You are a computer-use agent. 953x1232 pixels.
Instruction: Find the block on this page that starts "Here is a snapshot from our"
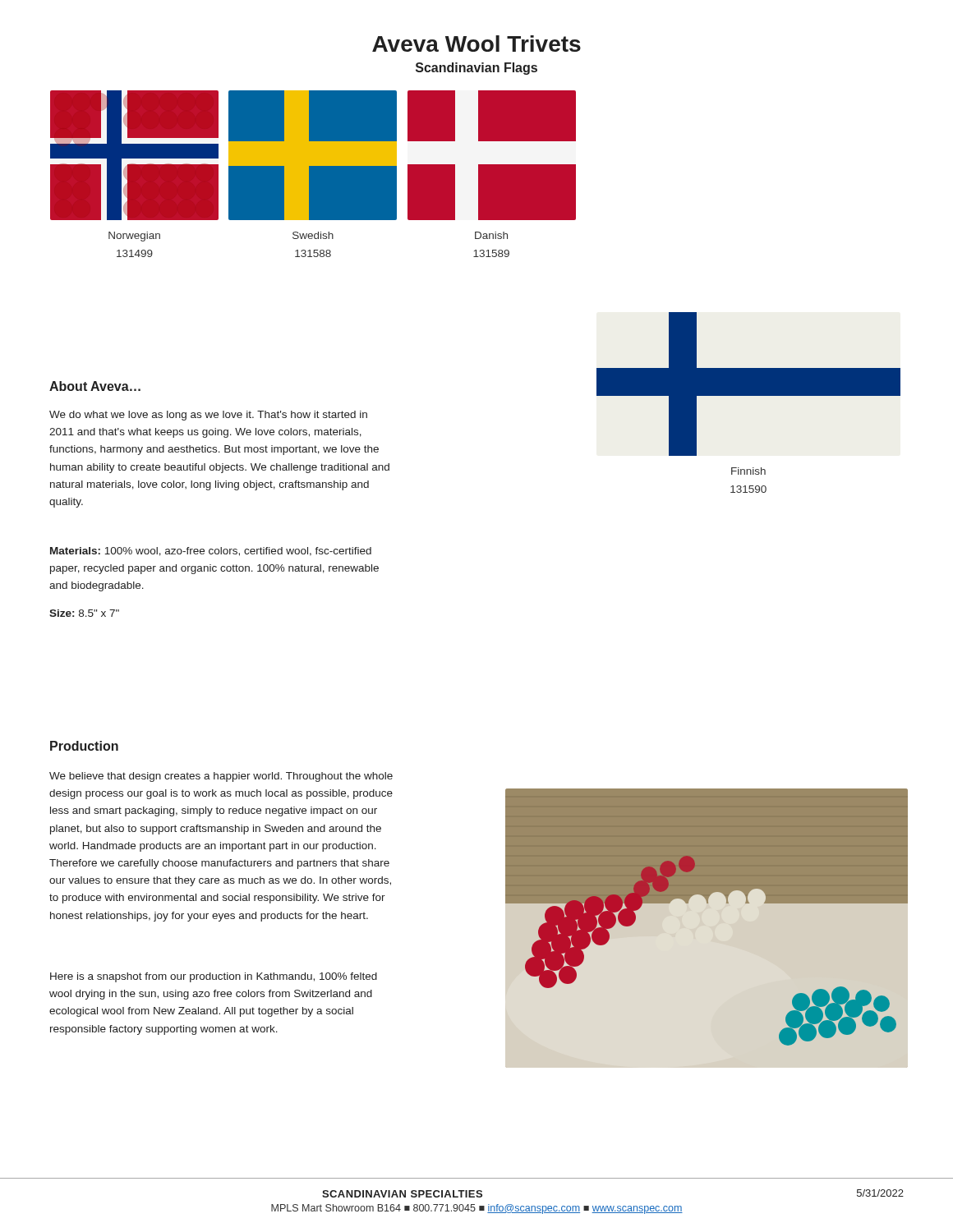point(213,1002)
